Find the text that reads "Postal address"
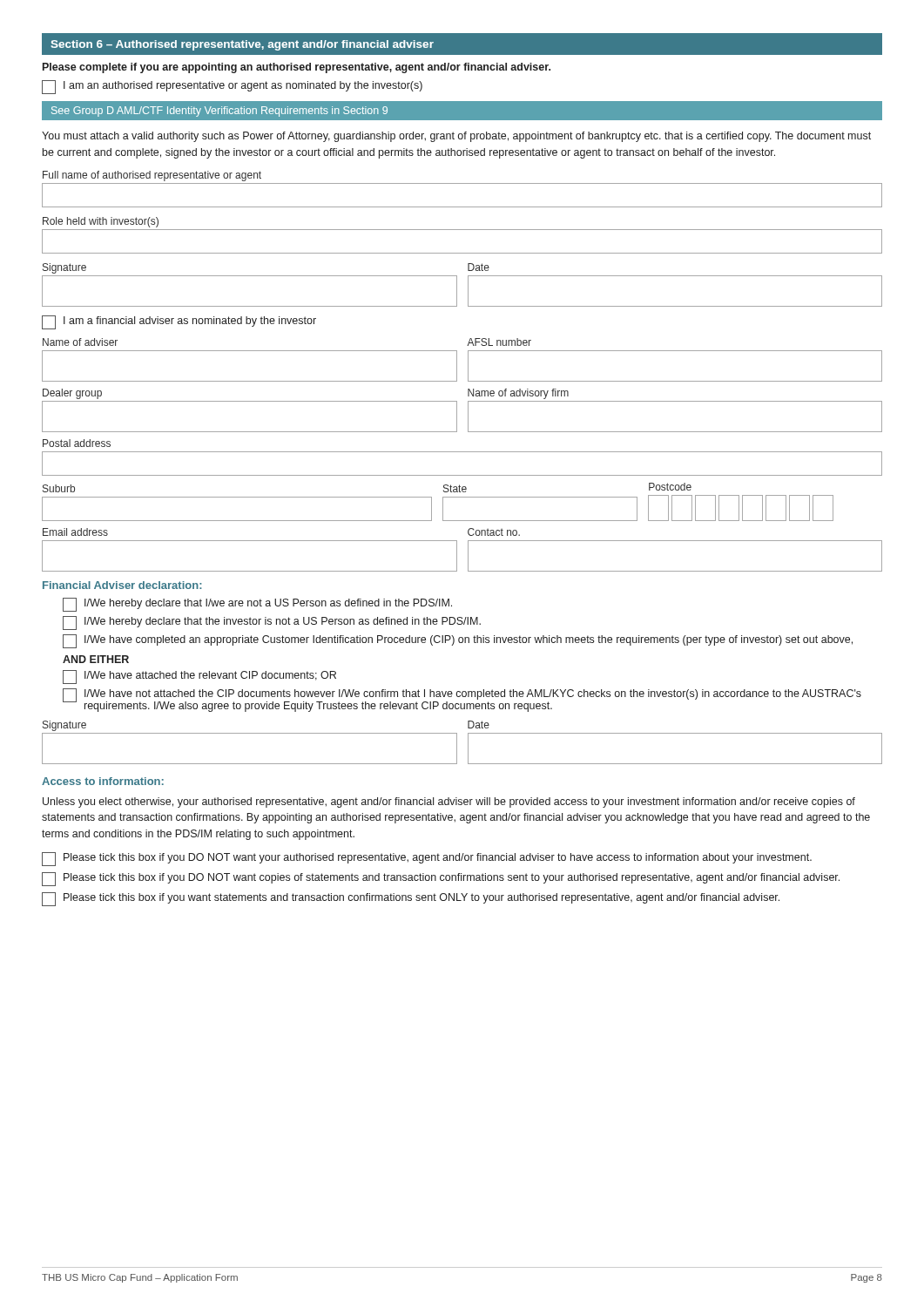Viewport: 924px width, 1307px height. click(x=76, y=443)
